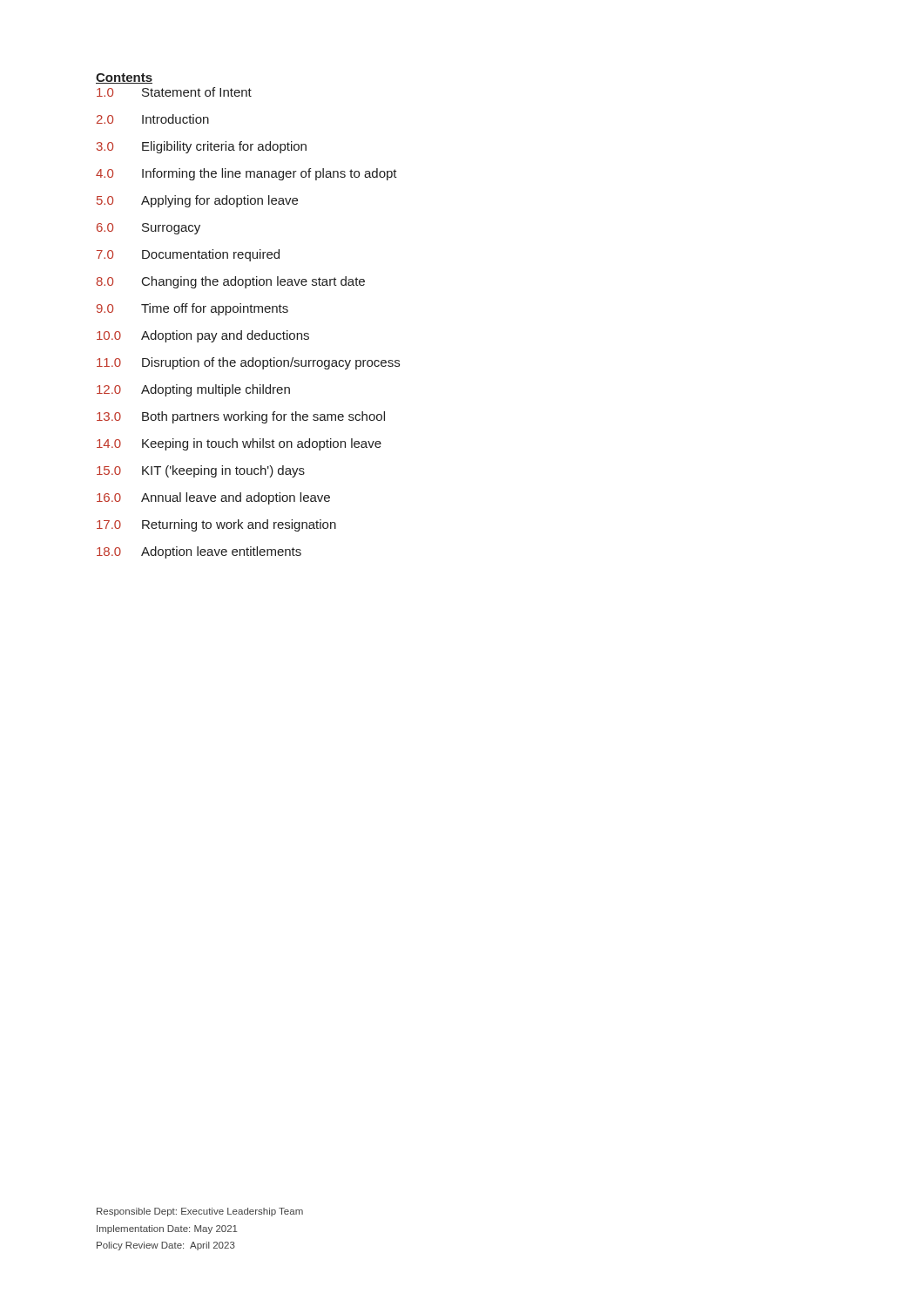Select the list item with the text "8.0 Changing the adoption leave start"
The height and width of the screenshot is (1307, 924).
pos(231,281)
